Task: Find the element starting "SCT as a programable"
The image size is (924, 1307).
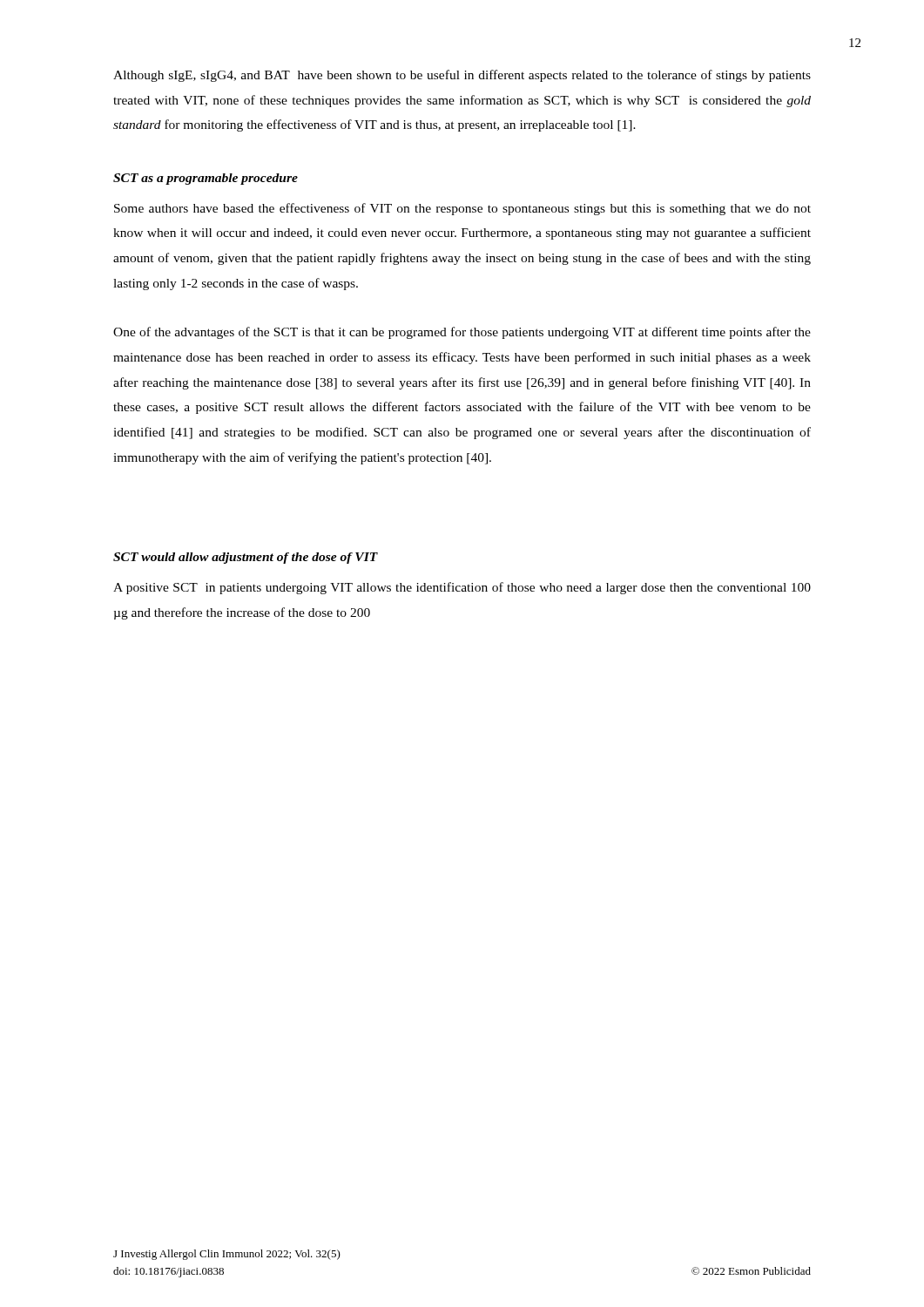Action: [205, 177]
